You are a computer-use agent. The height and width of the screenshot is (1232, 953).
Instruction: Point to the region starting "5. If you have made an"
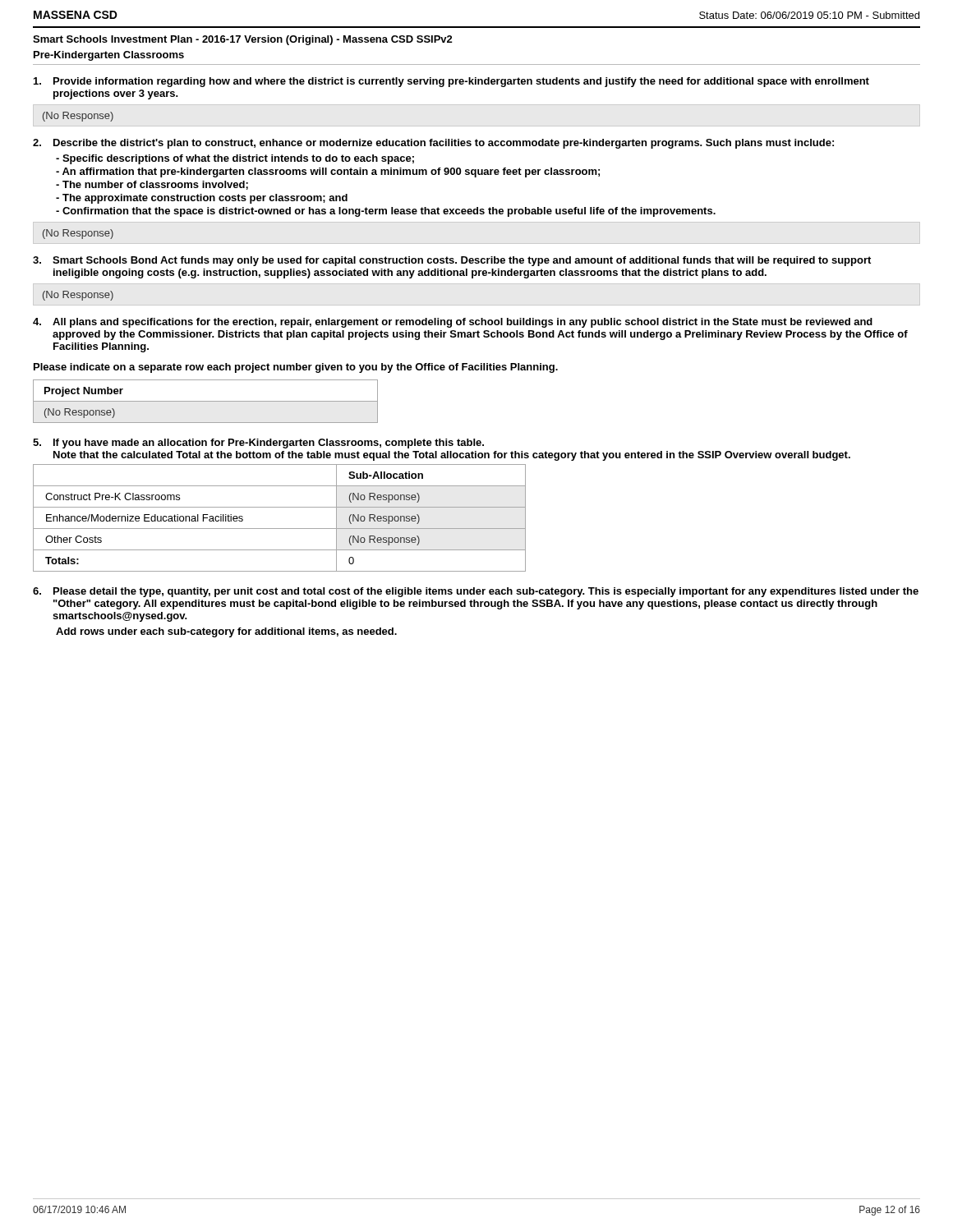(x=442, y=448)
